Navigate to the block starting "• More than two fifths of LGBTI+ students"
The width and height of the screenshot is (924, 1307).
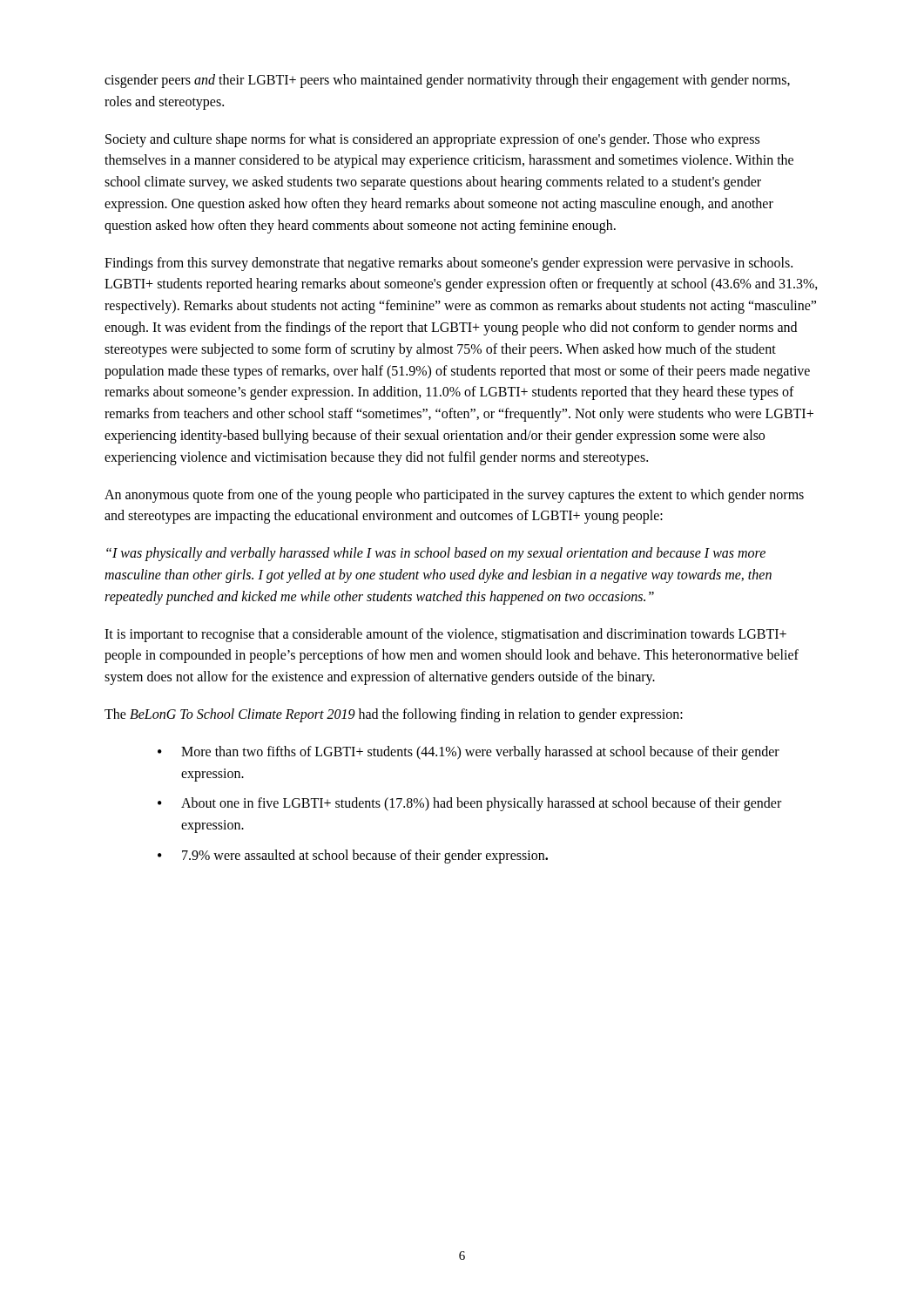(488, 763)
